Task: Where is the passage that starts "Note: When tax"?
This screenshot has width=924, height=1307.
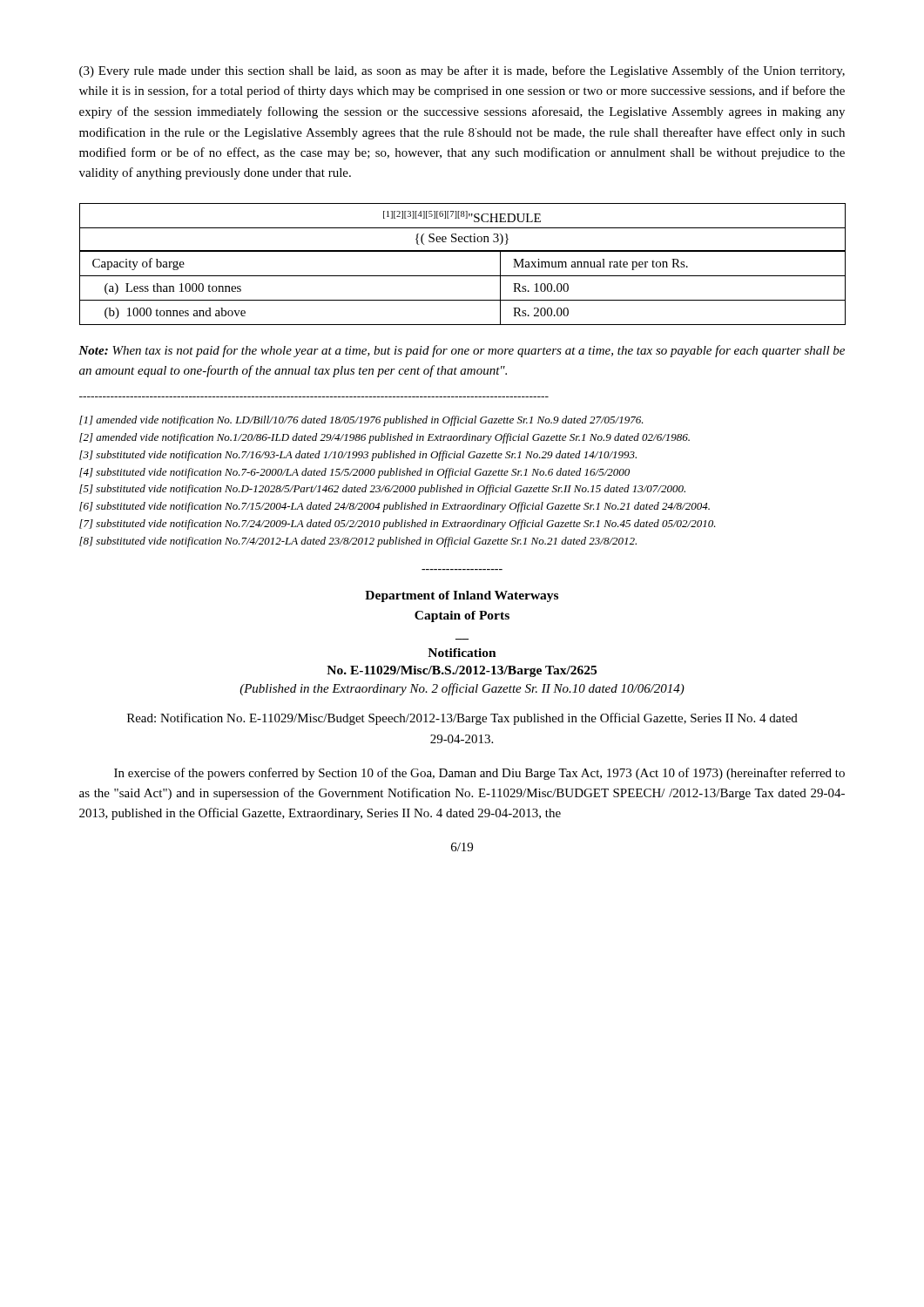Action: [x=462, y=360]
